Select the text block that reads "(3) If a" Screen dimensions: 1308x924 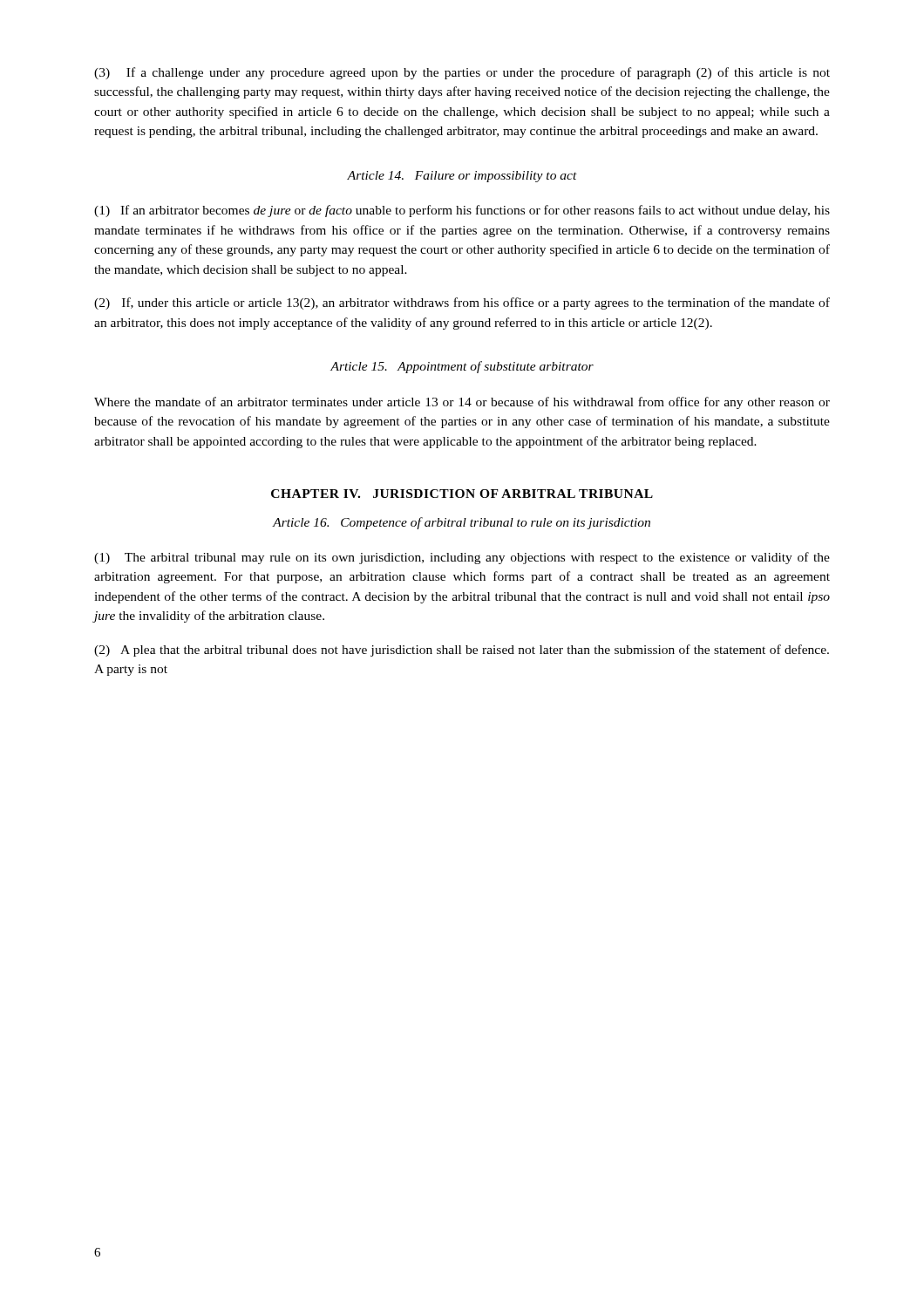point(462,101)
